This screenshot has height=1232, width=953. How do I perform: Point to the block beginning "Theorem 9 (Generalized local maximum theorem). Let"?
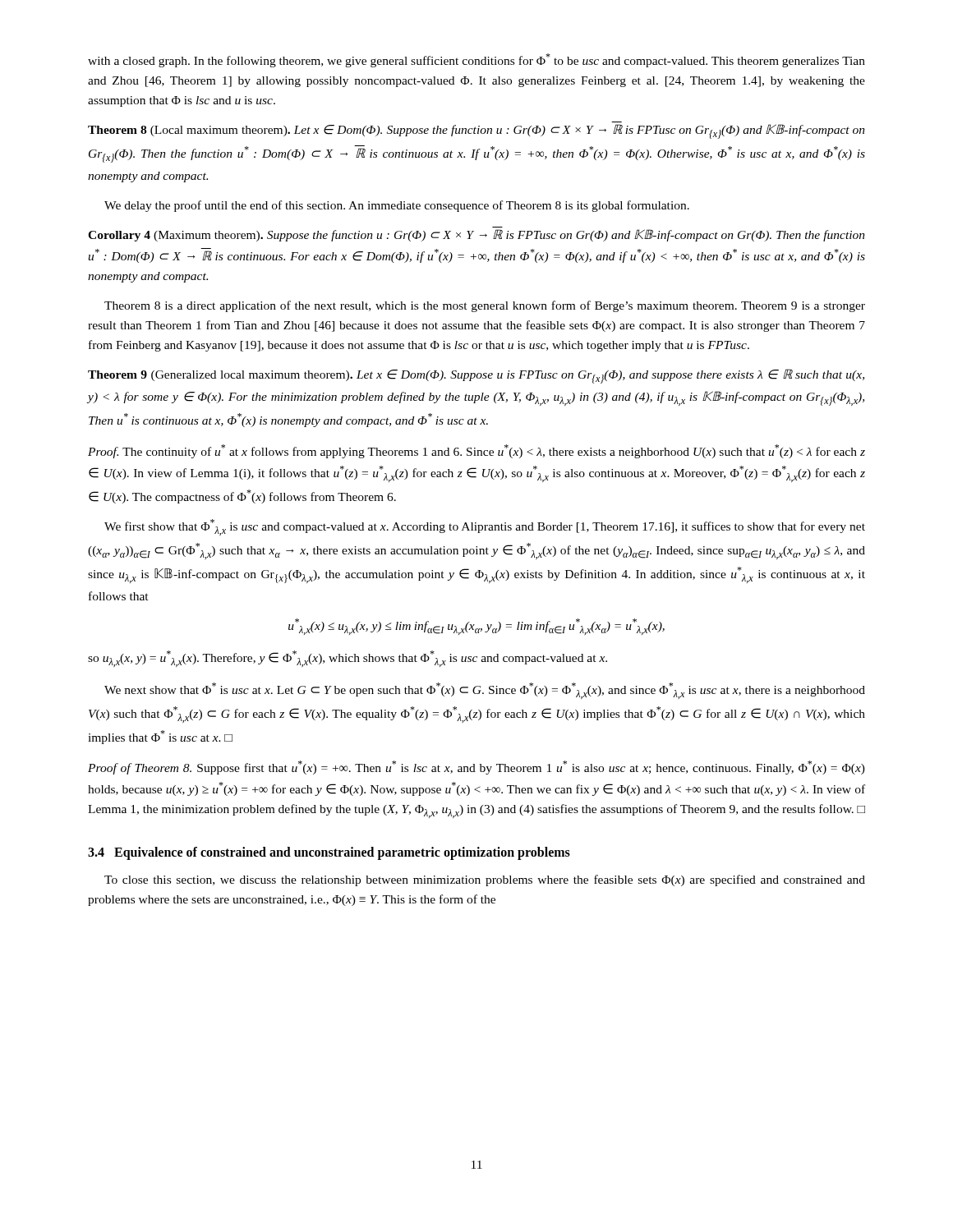click(476, 398)
